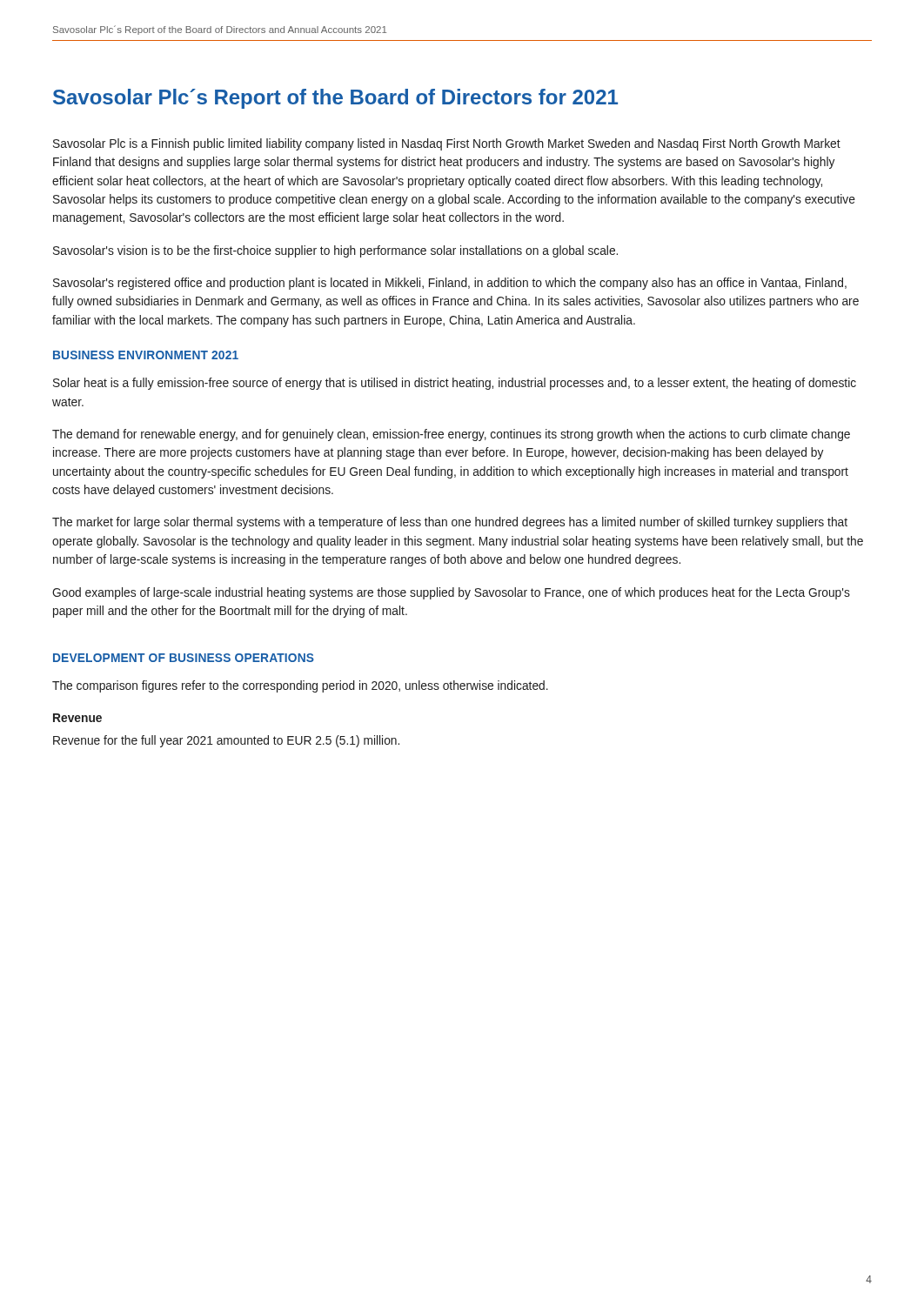Find the title on this page that starts "Savosolar Plc´s Report of the Board of Directors"
Image resolution: width=924 pixels, height=1305 pixels.
[x=335, y=97]
